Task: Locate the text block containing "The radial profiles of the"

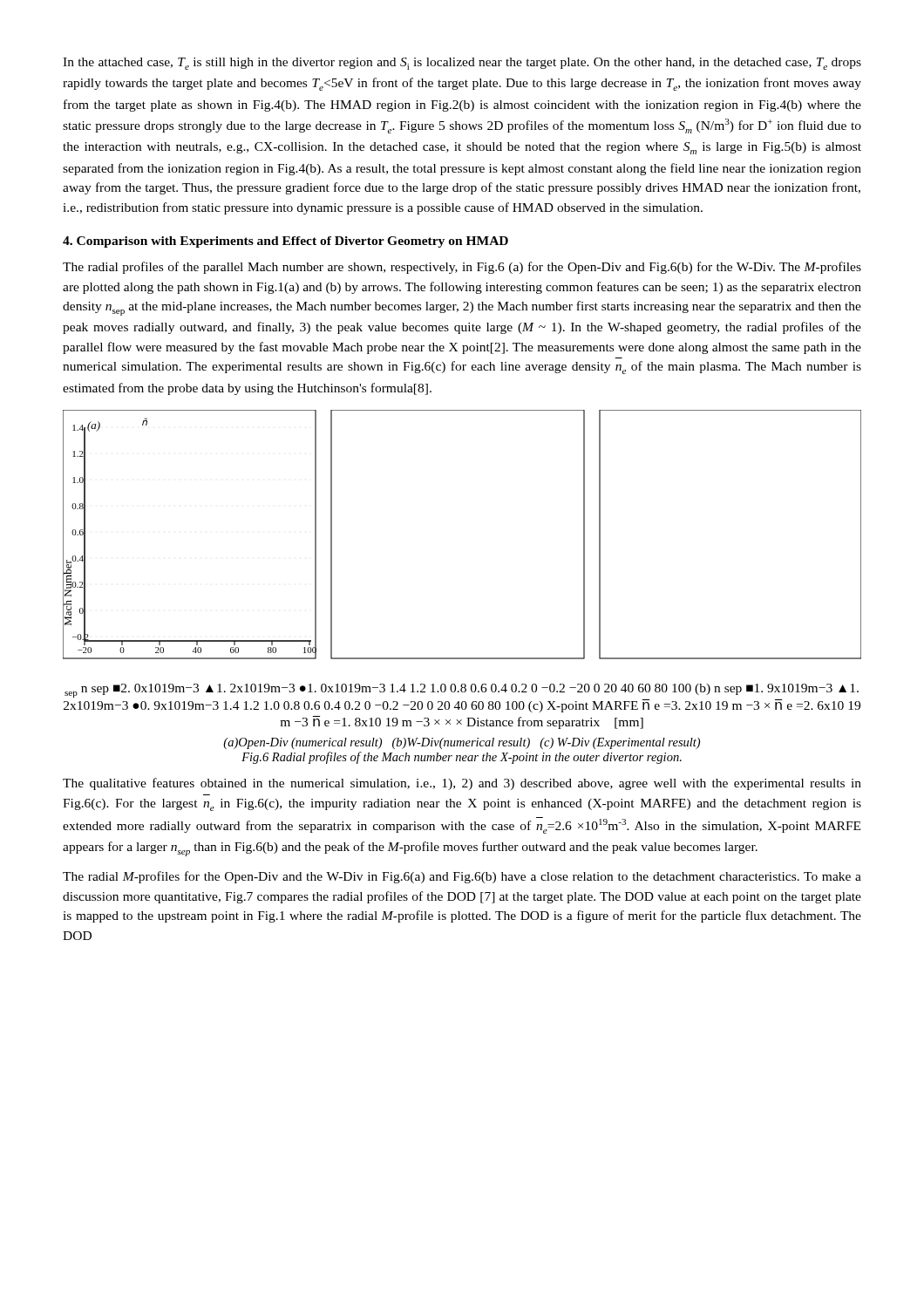Action: pos(462,327)
